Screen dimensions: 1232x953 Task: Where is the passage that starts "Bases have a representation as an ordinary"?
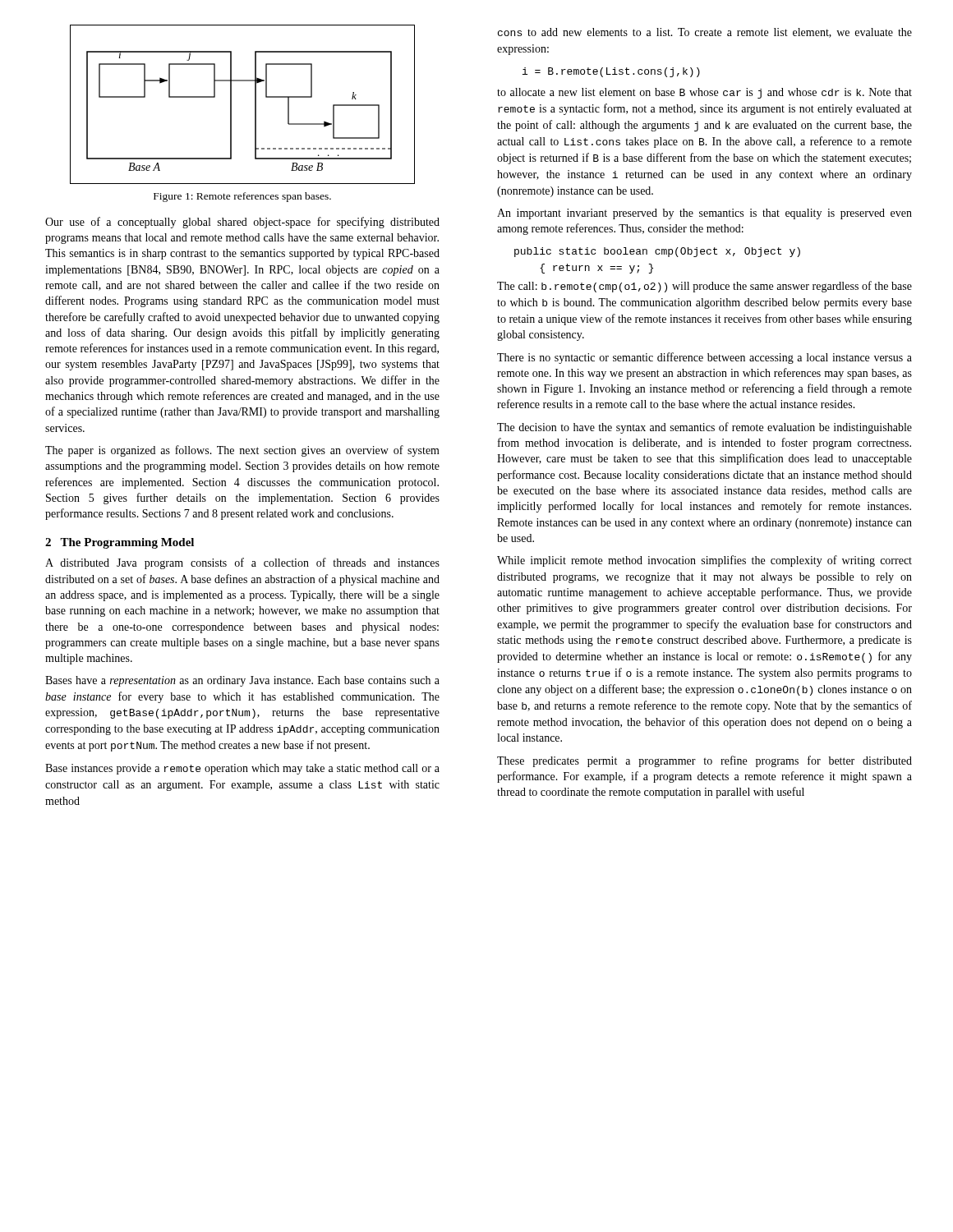242,713
